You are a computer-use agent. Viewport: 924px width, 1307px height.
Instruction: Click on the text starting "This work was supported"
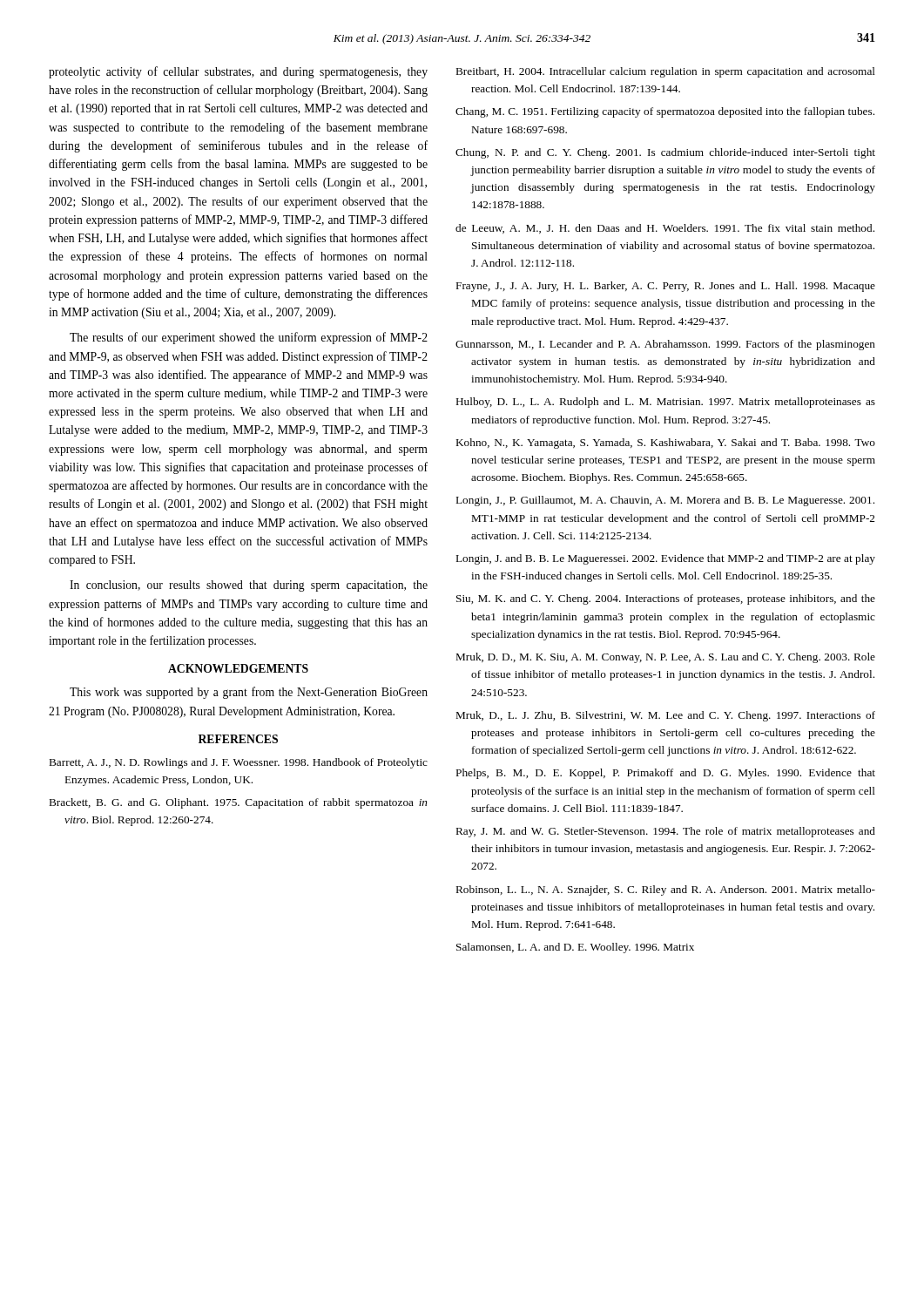238,702
